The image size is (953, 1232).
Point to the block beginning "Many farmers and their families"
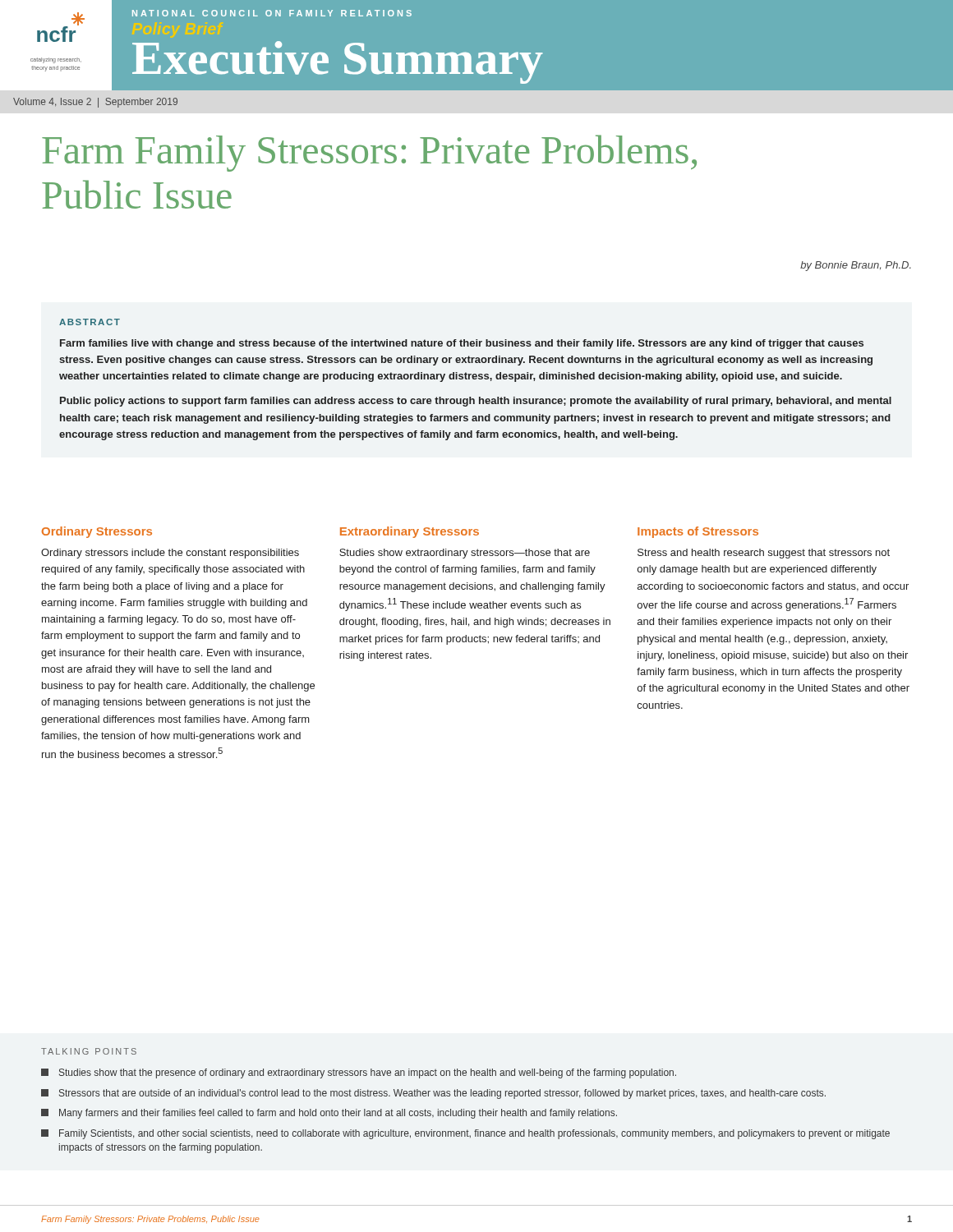point(329,1114)
